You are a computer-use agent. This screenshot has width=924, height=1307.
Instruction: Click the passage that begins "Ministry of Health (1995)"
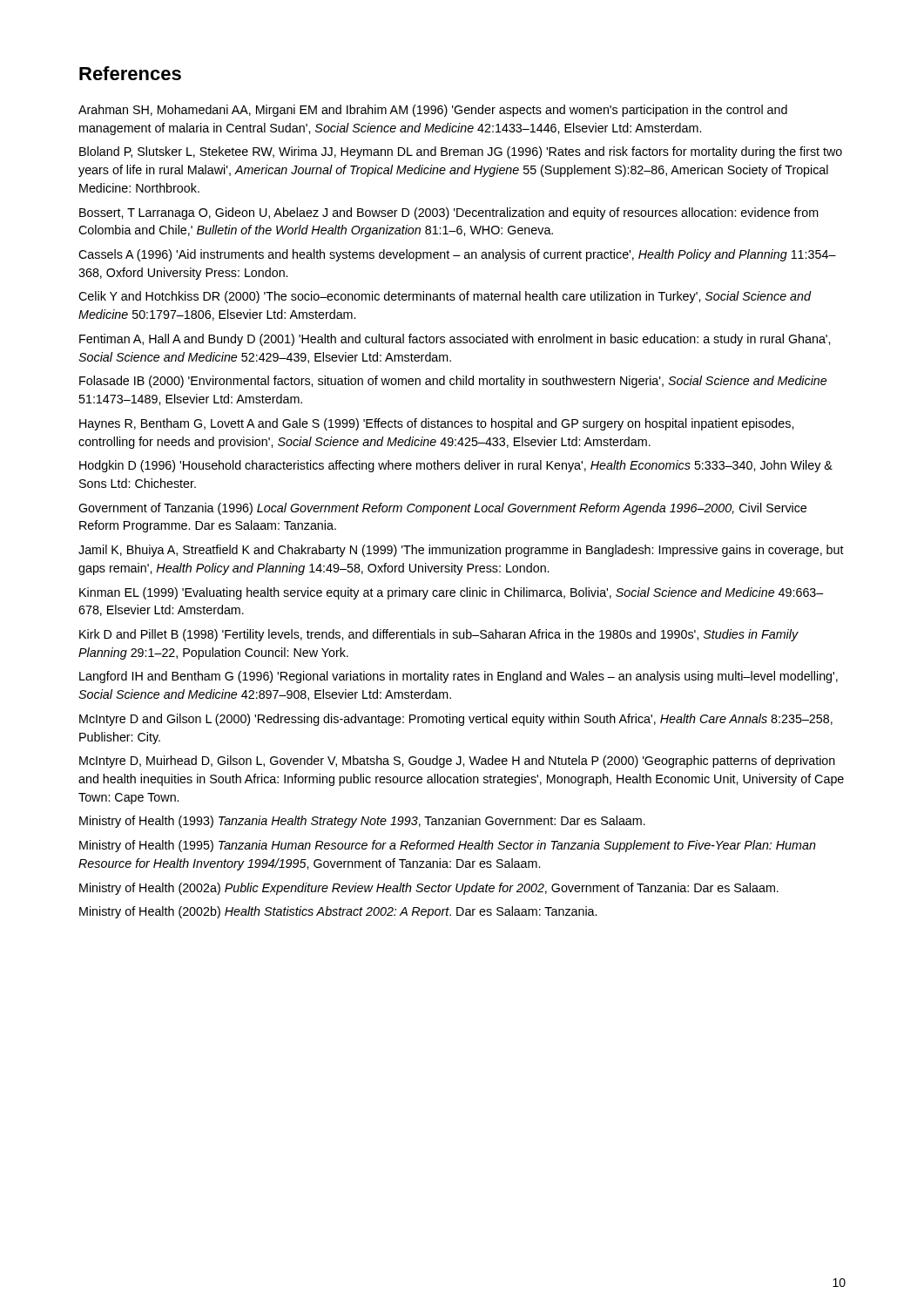point(447,854)
